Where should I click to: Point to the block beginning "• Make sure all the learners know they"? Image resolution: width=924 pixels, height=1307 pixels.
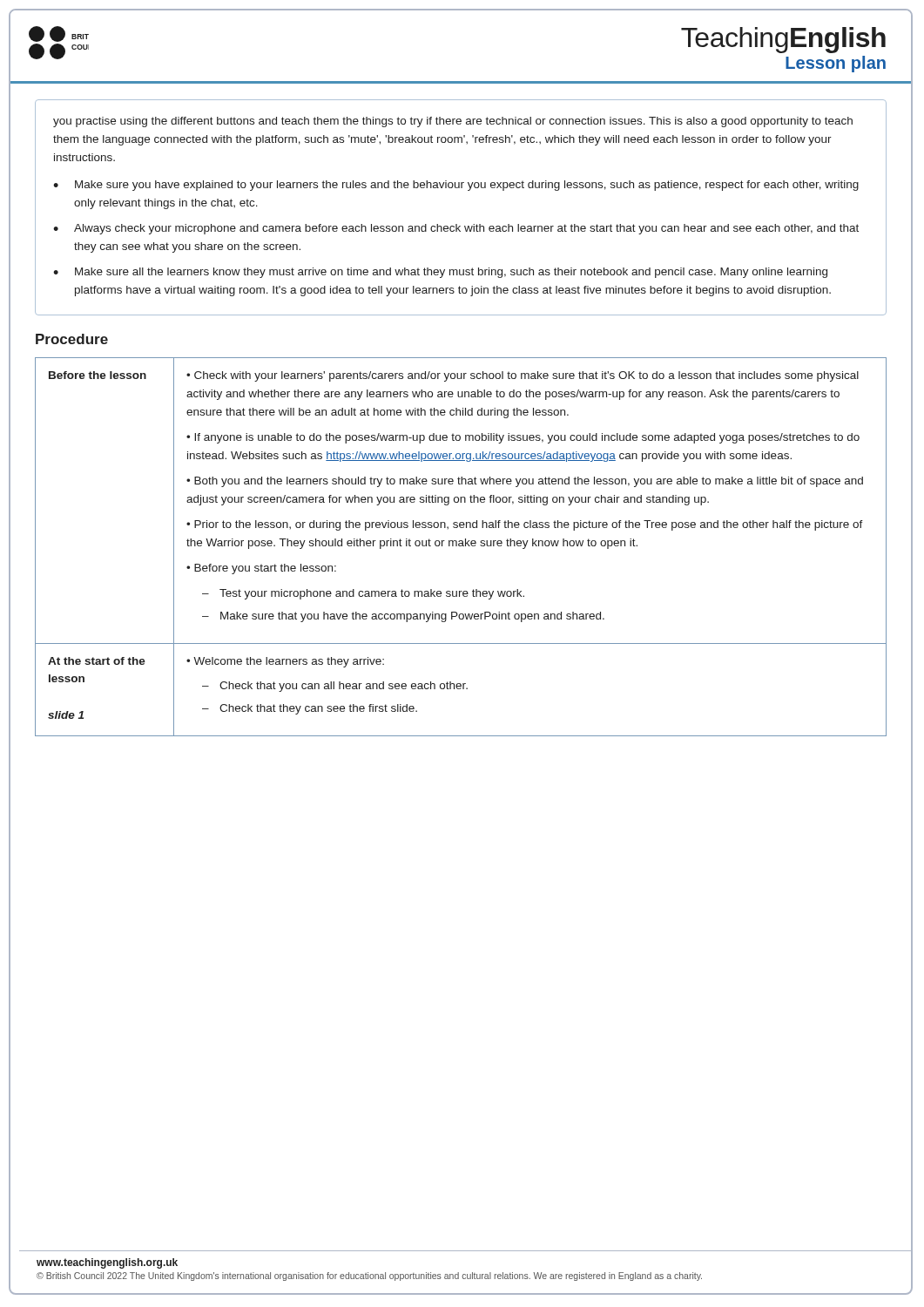tap(461, 281)
